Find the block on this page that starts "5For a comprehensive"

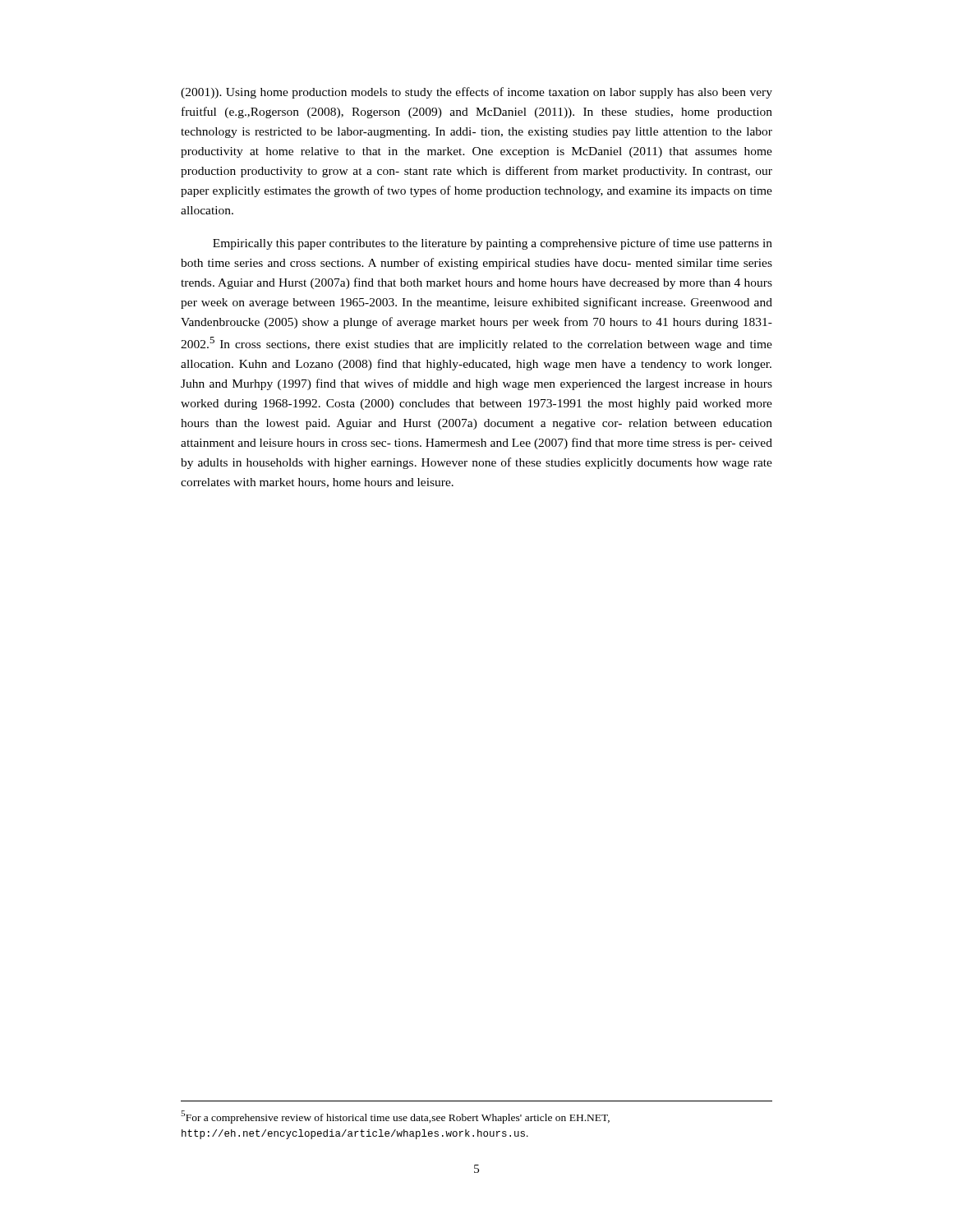(395, 1124)
